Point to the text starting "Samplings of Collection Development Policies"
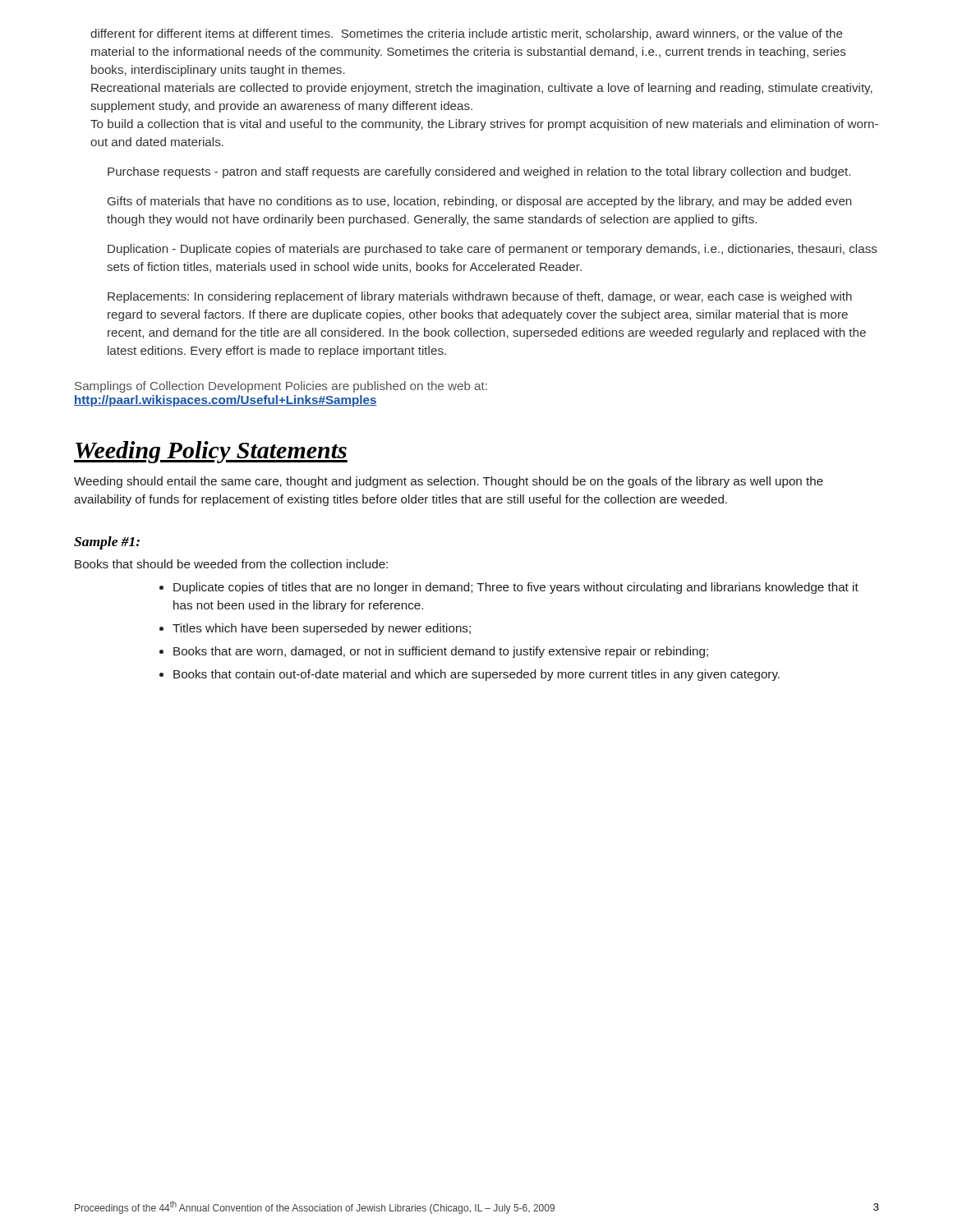Screen dimensions: 1232x953 click(281, 392)
